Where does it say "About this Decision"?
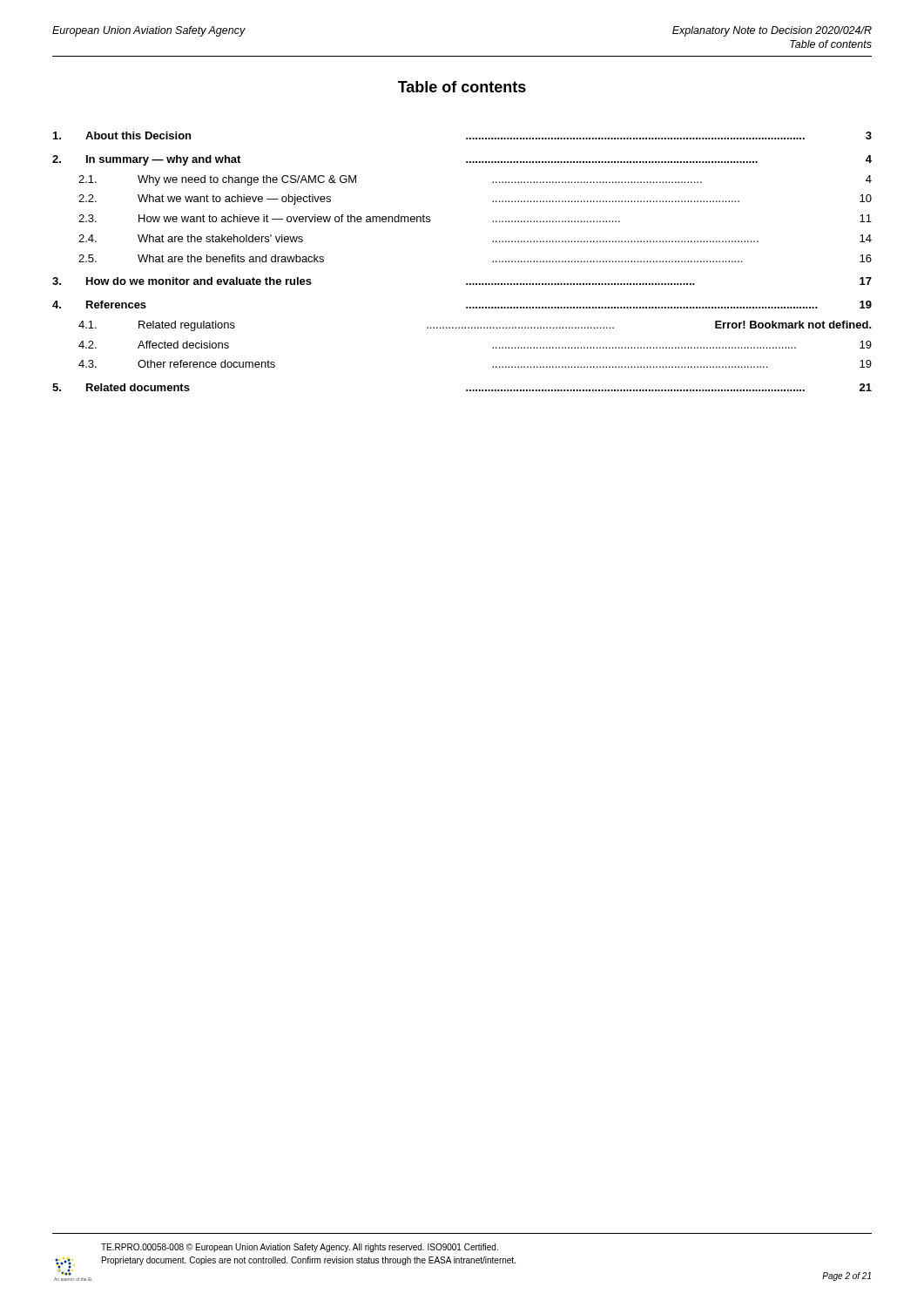Viewport: 924px width, 1307px height. (462, 136)
